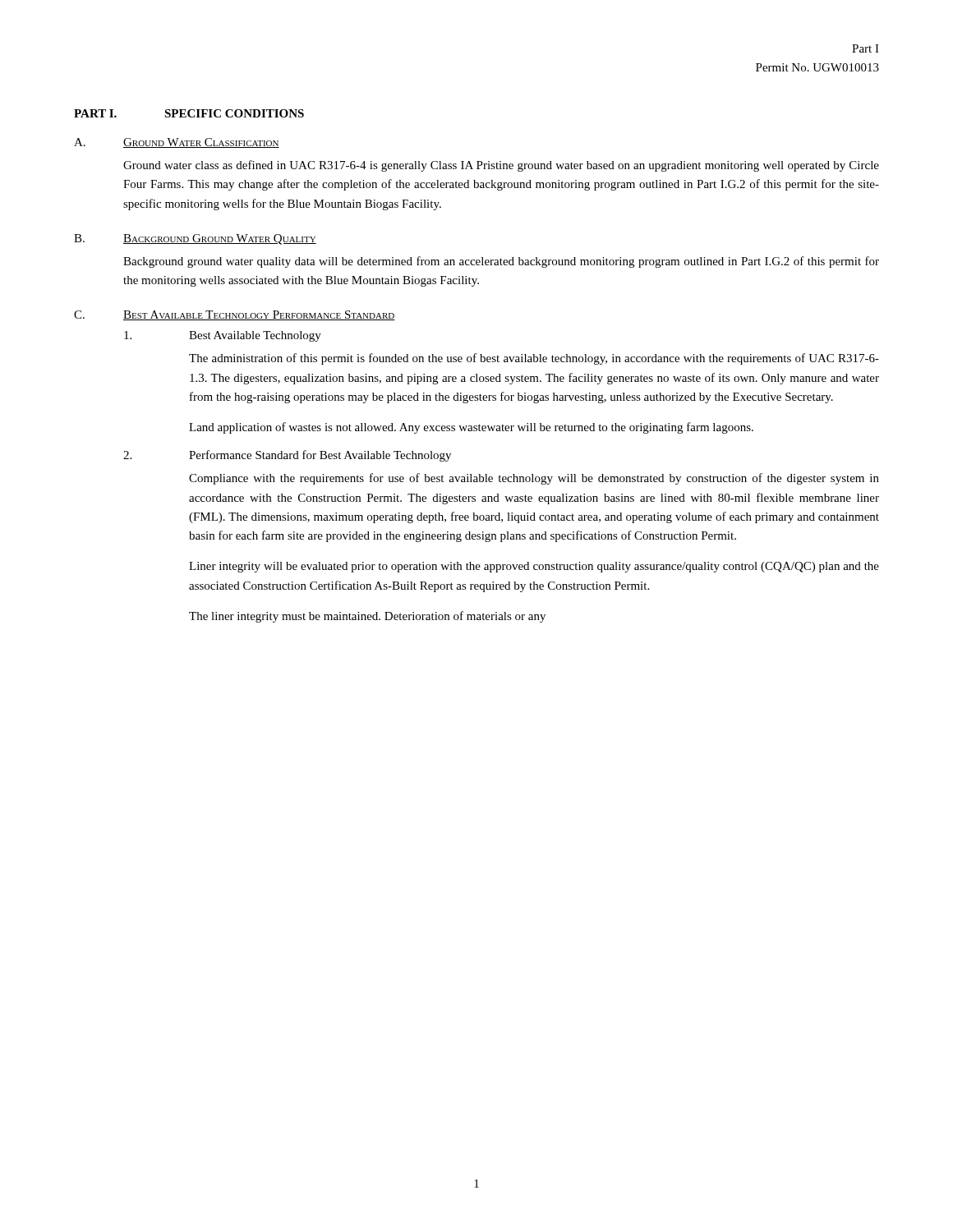Navigate to the region starting "Background ground water"
The image size is (953, 1232).
pyautogui.click(x=501, y=271)
